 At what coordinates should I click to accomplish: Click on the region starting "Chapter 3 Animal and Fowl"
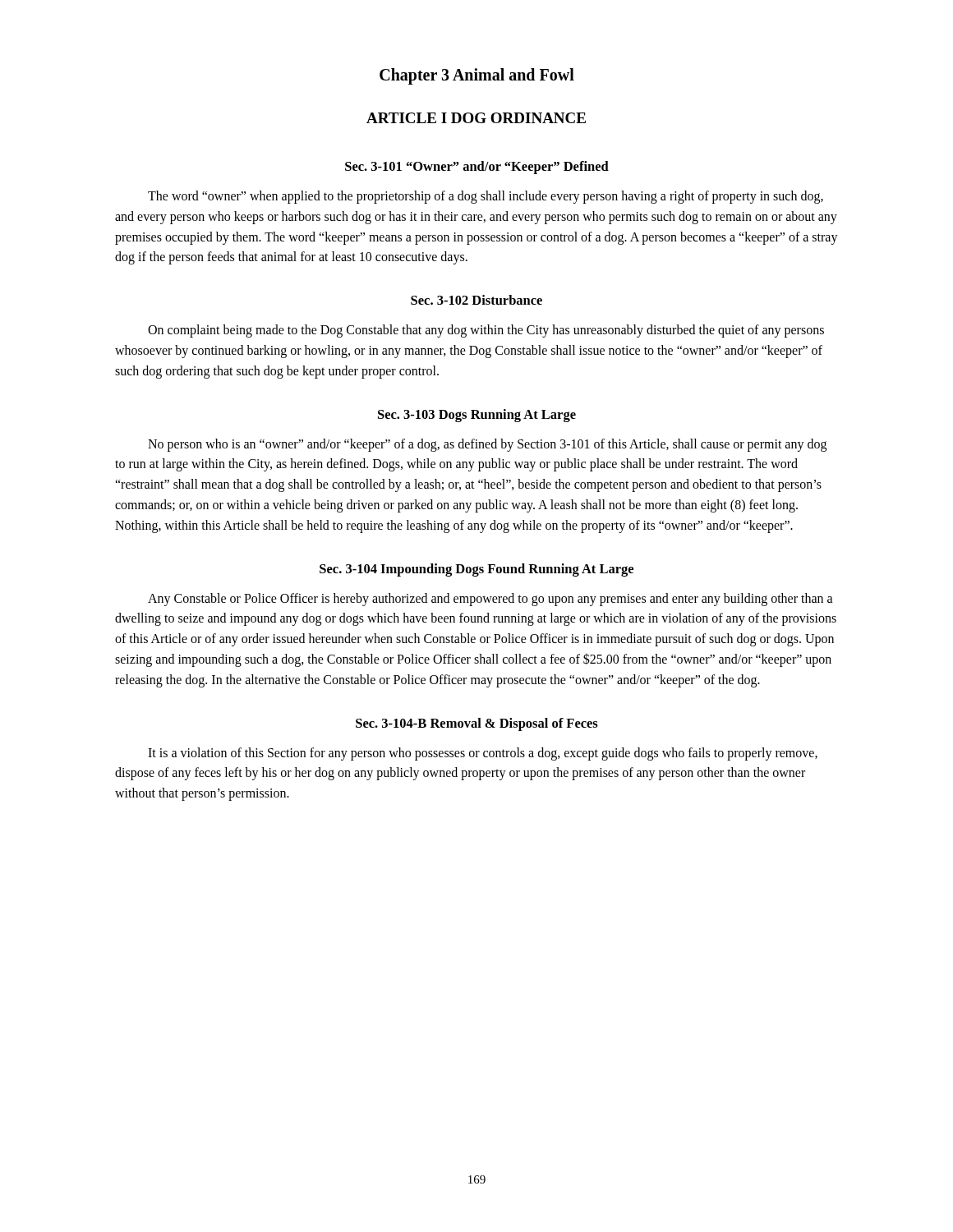point(476,75)
